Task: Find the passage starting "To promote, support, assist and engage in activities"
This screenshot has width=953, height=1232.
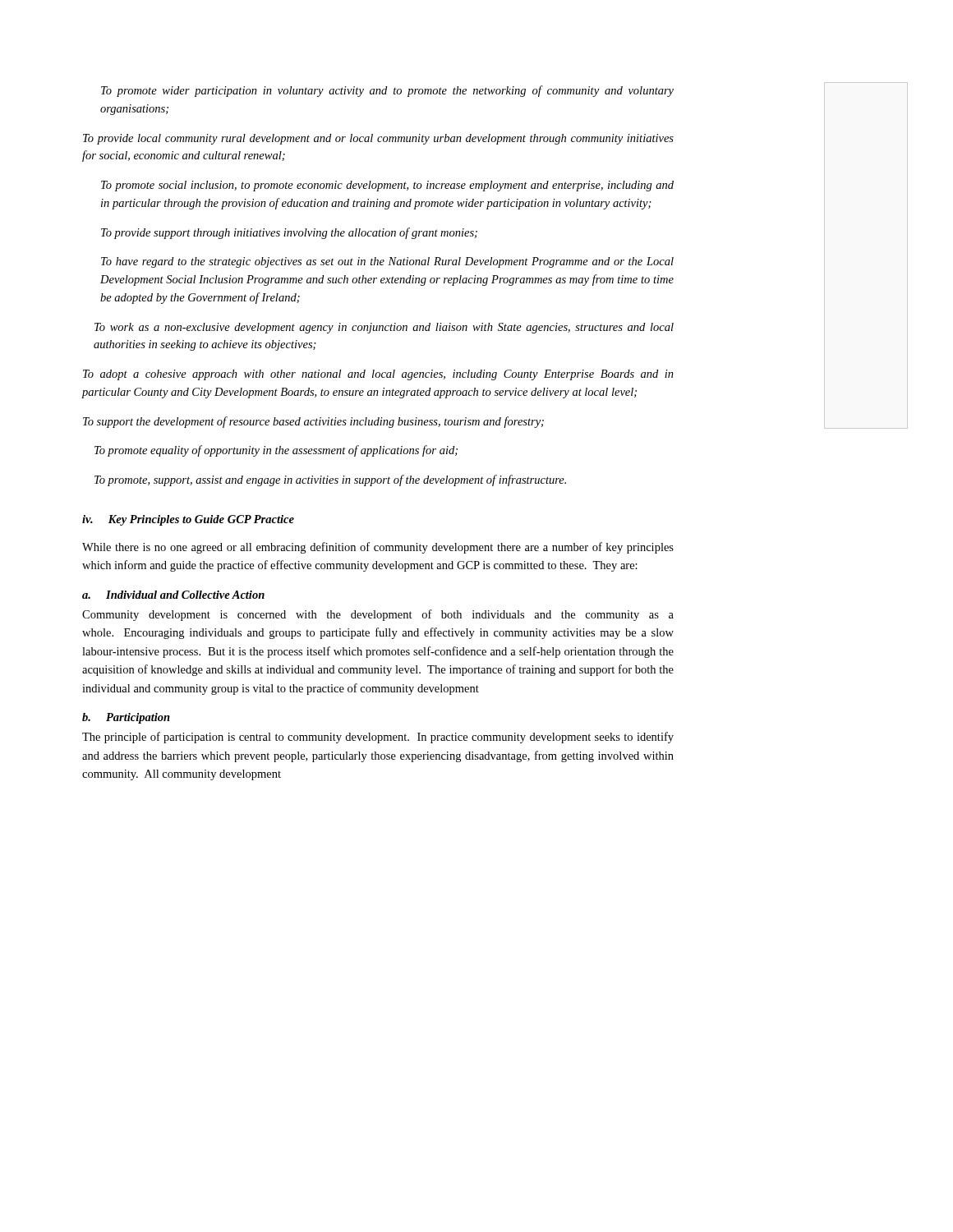Action: [330, 480]
